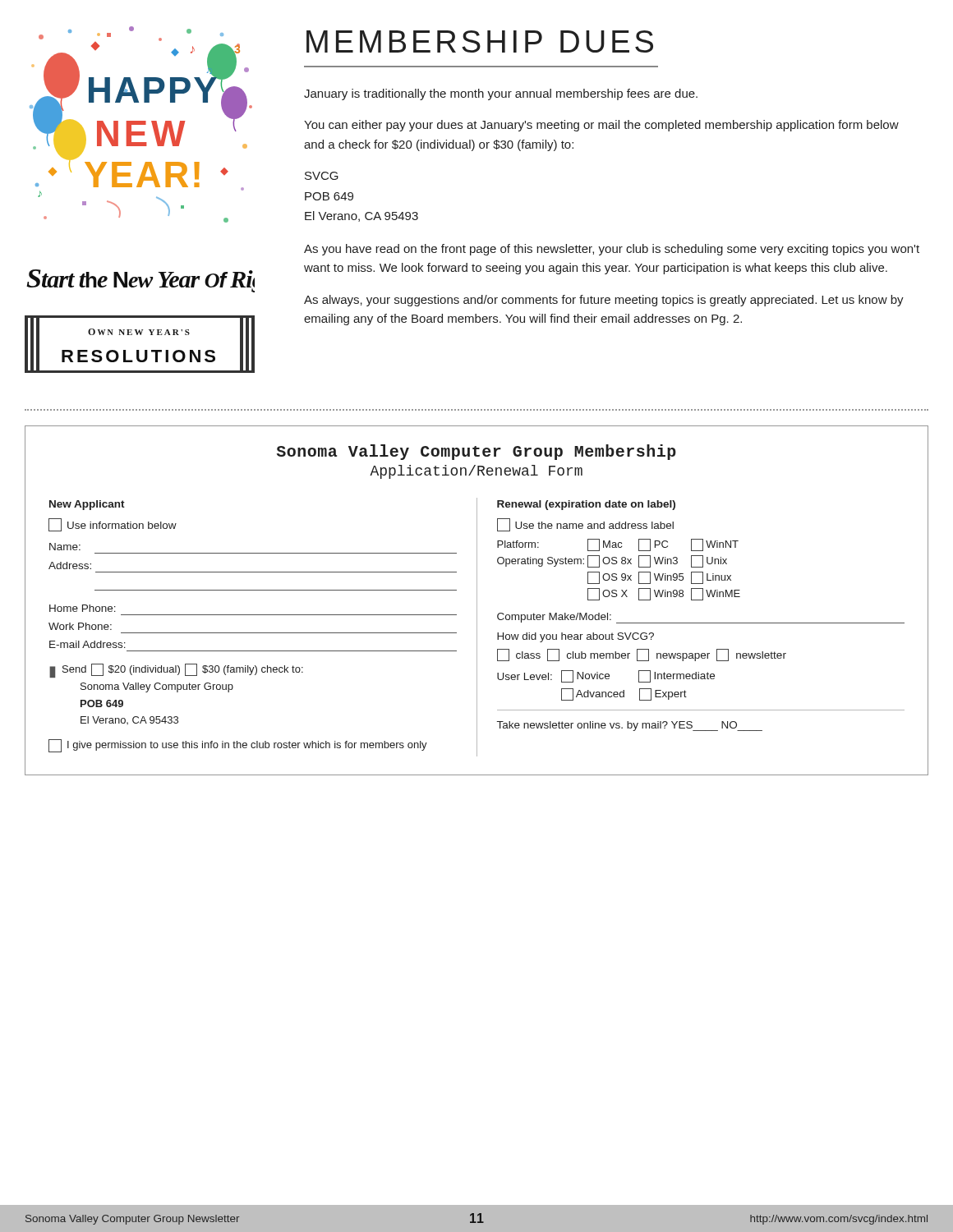Click on the text block containing "As you have read on the front page"
Viewport: 953px width, 1232px height.
(x=612, y=258)
